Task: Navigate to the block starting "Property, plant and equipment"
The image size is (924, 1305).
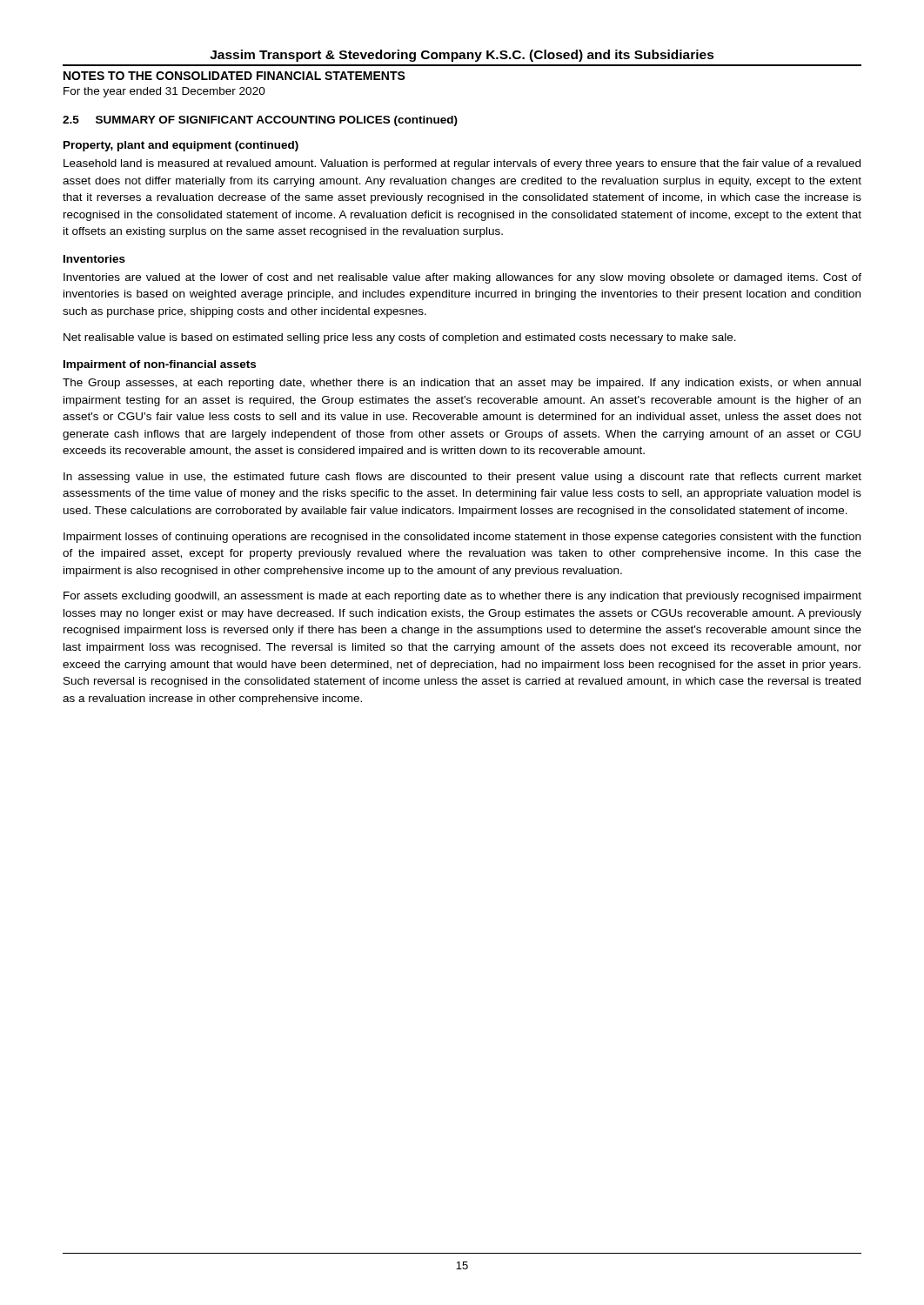Action: (x=181, y=146)
